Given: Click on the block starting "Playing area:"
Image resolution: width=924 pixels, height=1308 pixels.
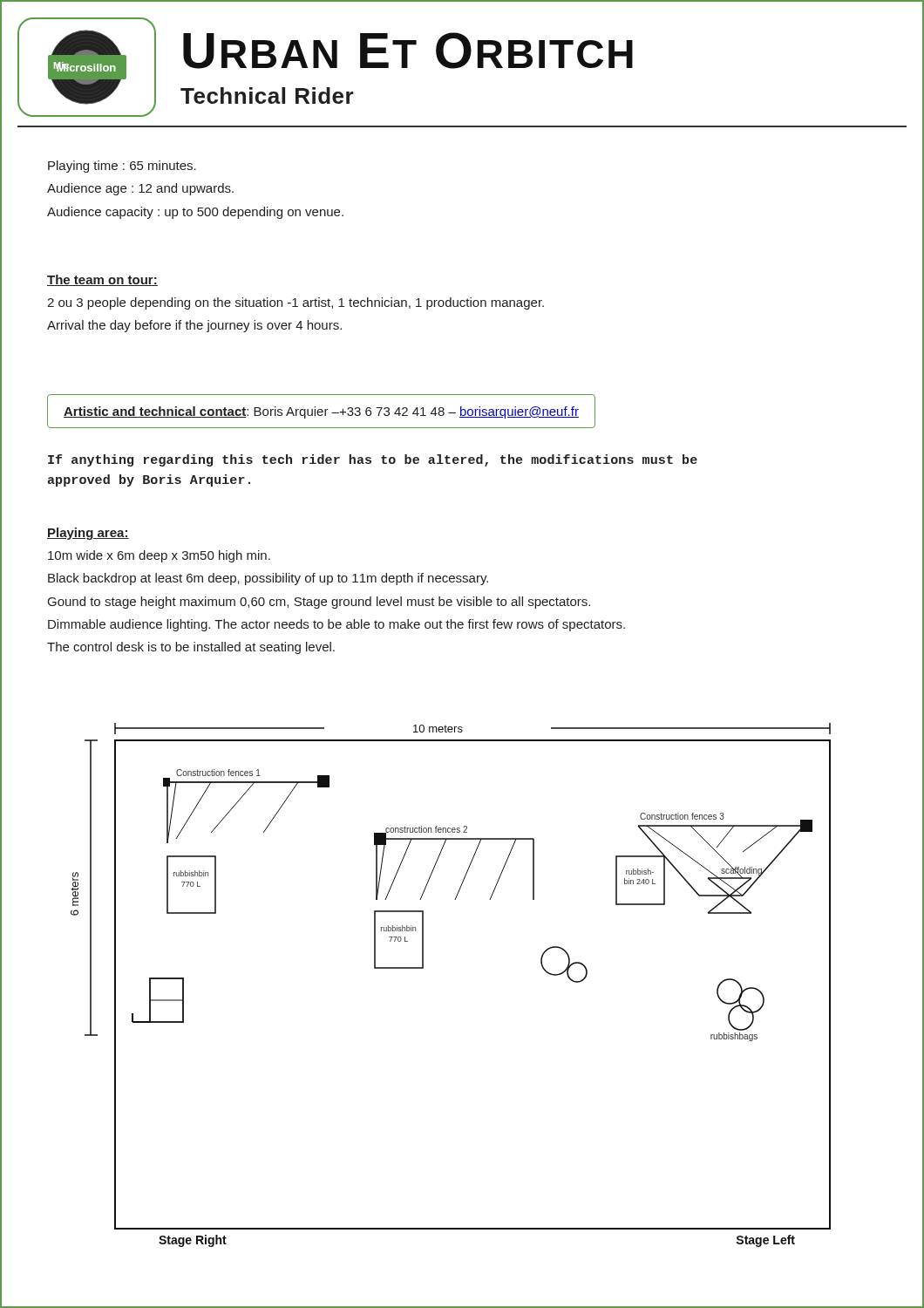Looking at the screenshot, I should [88, 532].
